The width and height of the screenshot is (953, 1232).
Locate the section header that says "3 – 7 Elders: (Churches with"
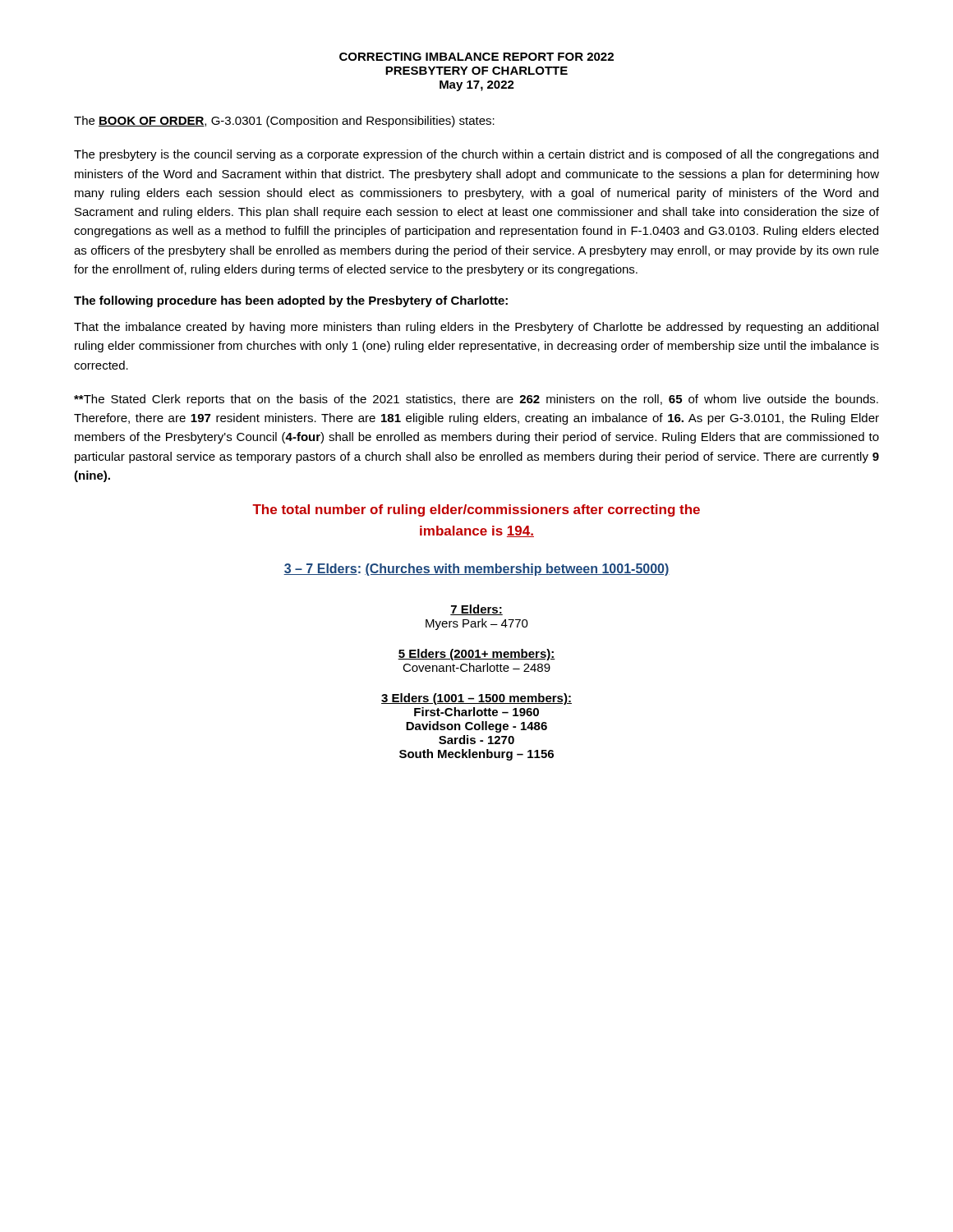[476, 569]
